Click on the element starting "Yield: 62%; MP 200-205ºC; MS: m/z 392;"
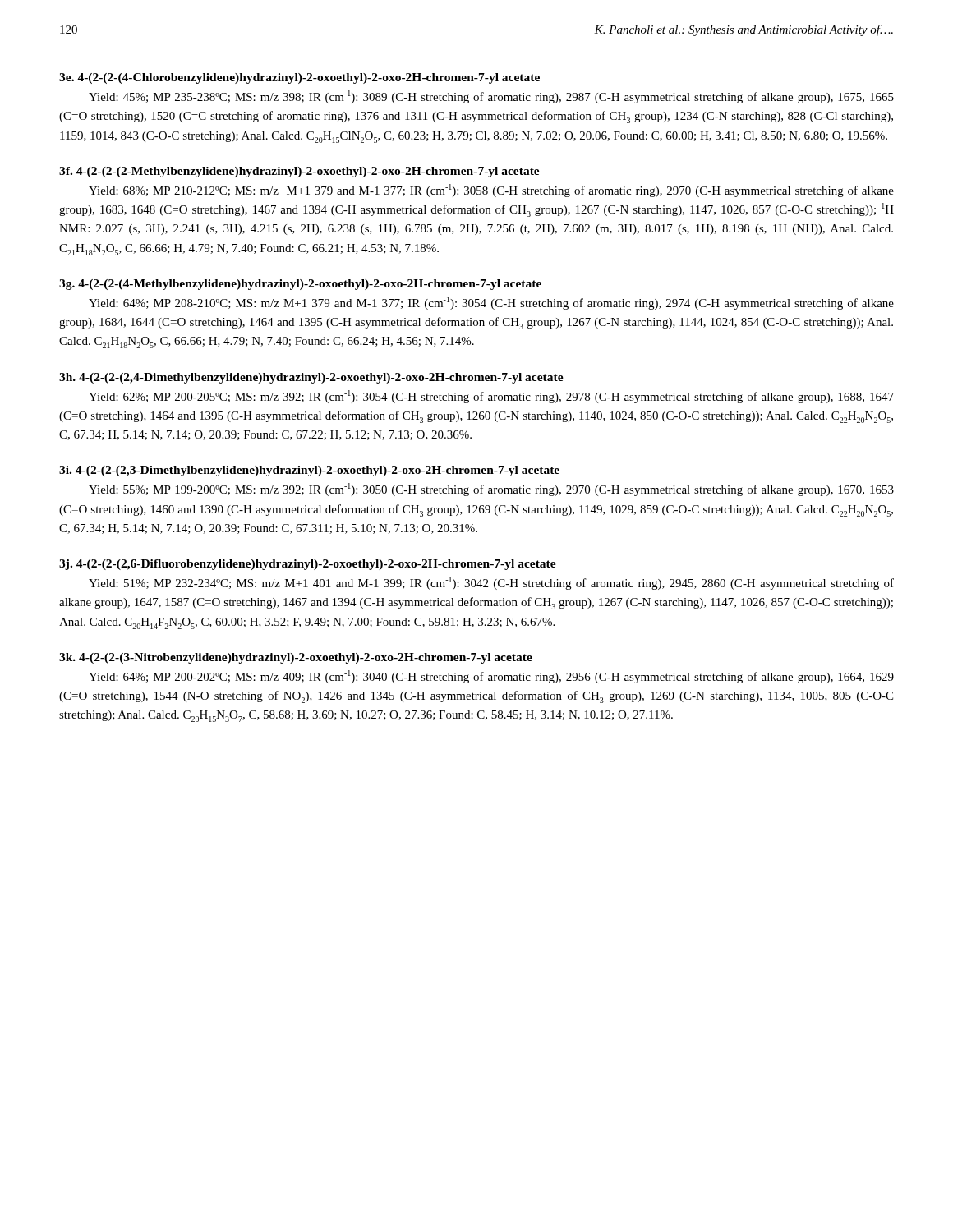The width and height of the screenshot is (953, 1232). [476, 415]
